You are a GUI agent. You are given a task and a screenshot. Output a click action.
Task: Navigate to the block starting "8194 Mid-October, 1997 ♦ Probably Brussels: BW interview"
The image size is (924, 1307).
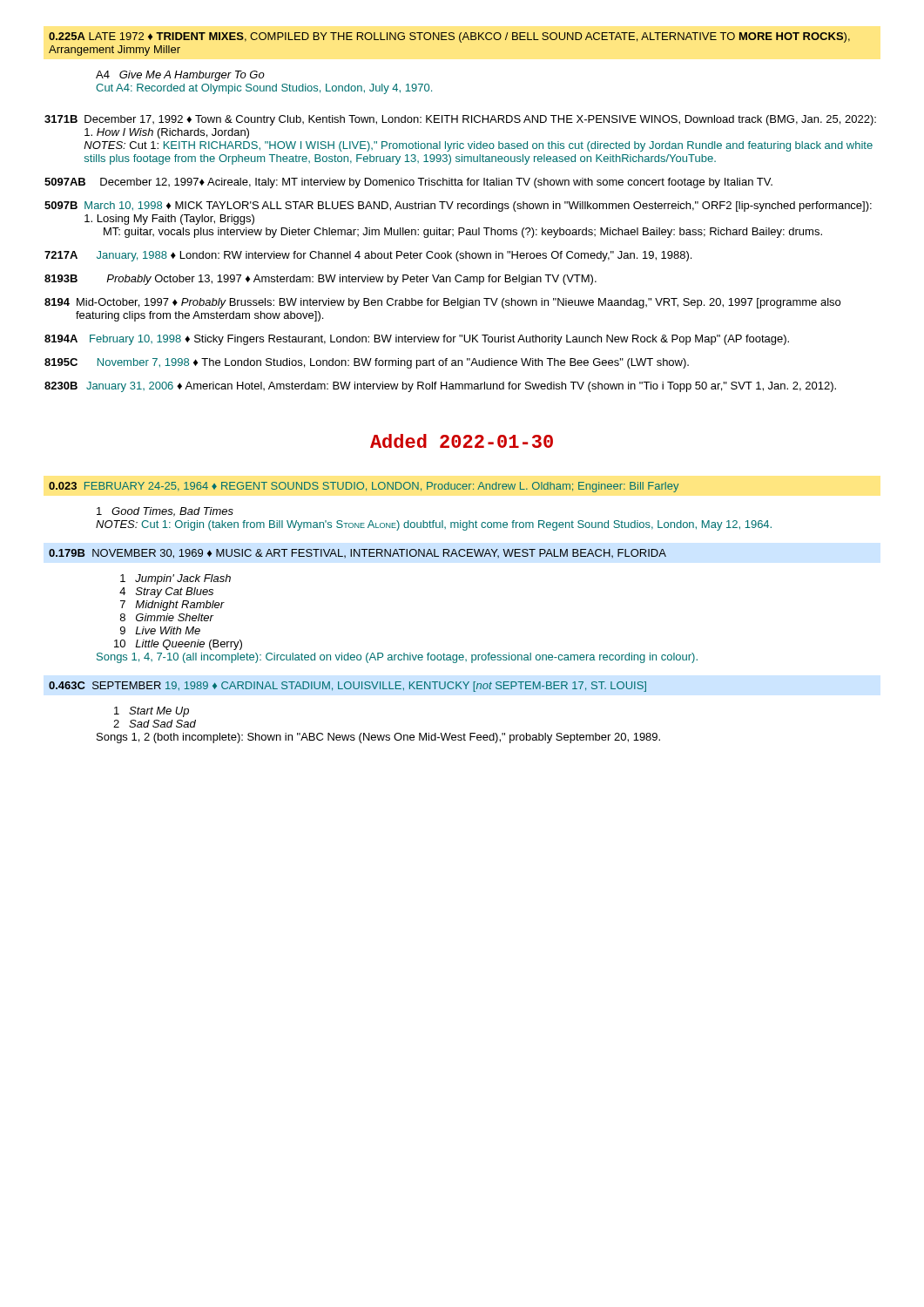pos(462,308)
